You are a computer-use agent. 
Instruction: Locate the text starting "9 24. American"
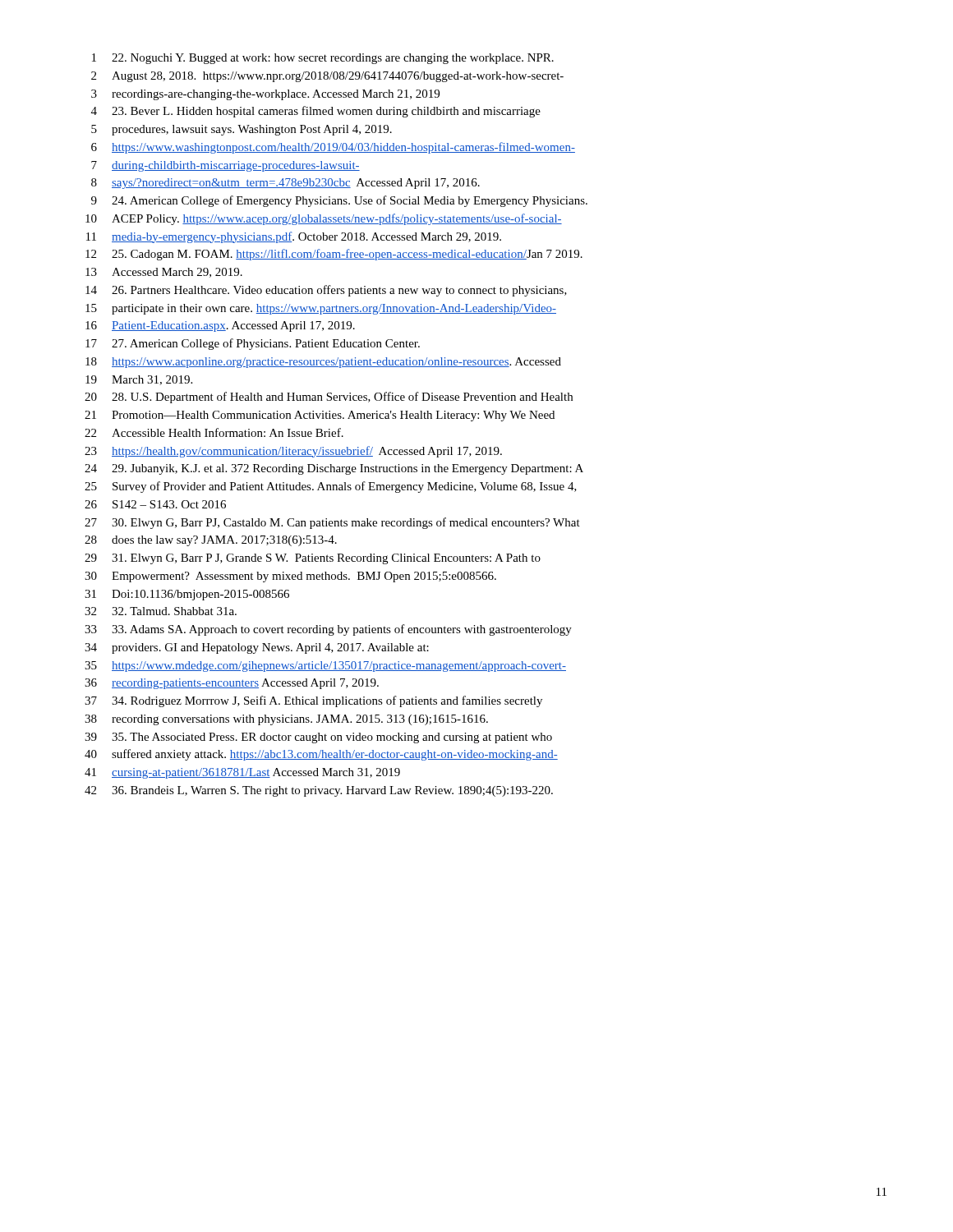click(476, 201)
